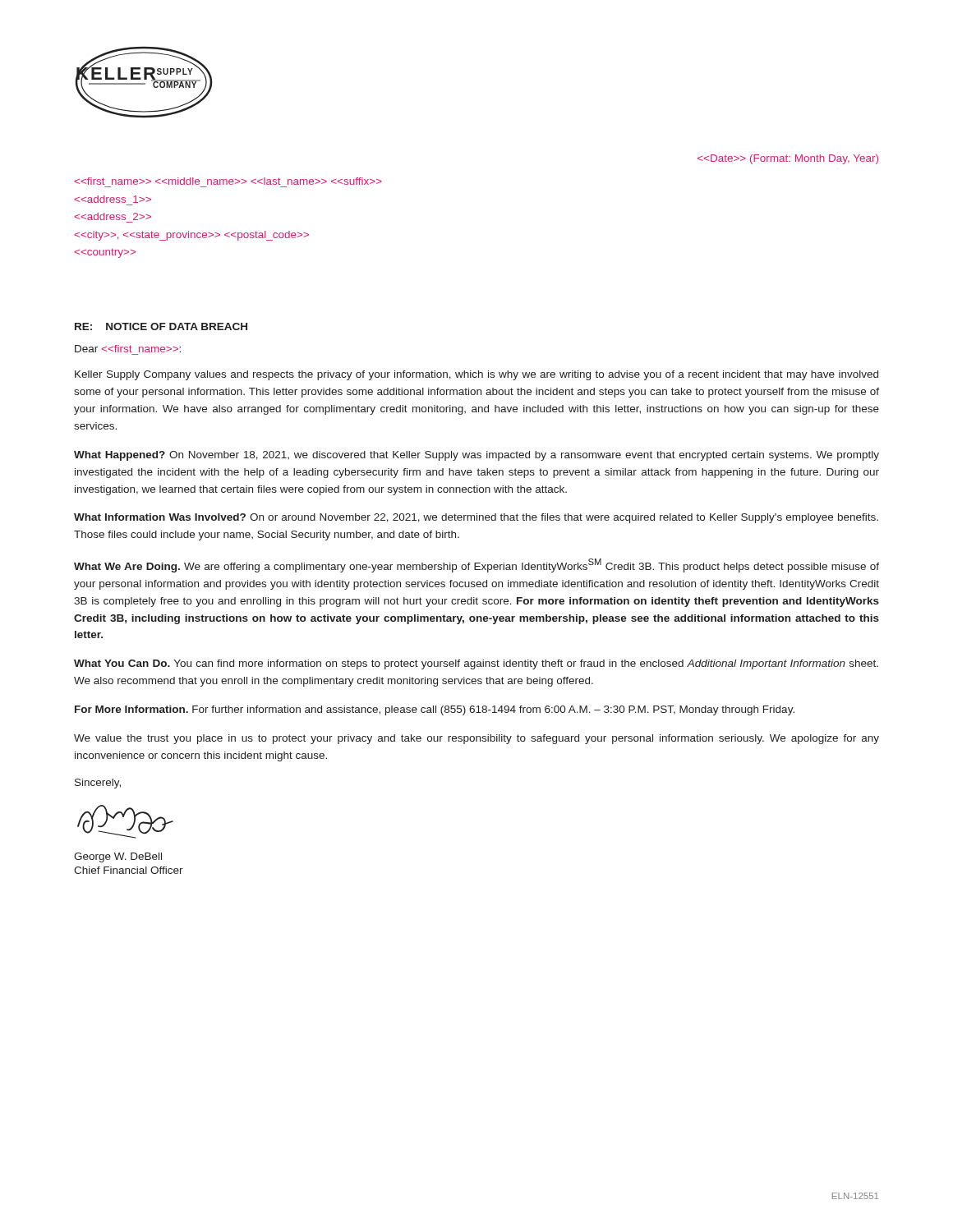953x1232 pixels.
Task: Select the passage starting "What Information Was Involved? On or around November"
Action: (x=476, y=526)
